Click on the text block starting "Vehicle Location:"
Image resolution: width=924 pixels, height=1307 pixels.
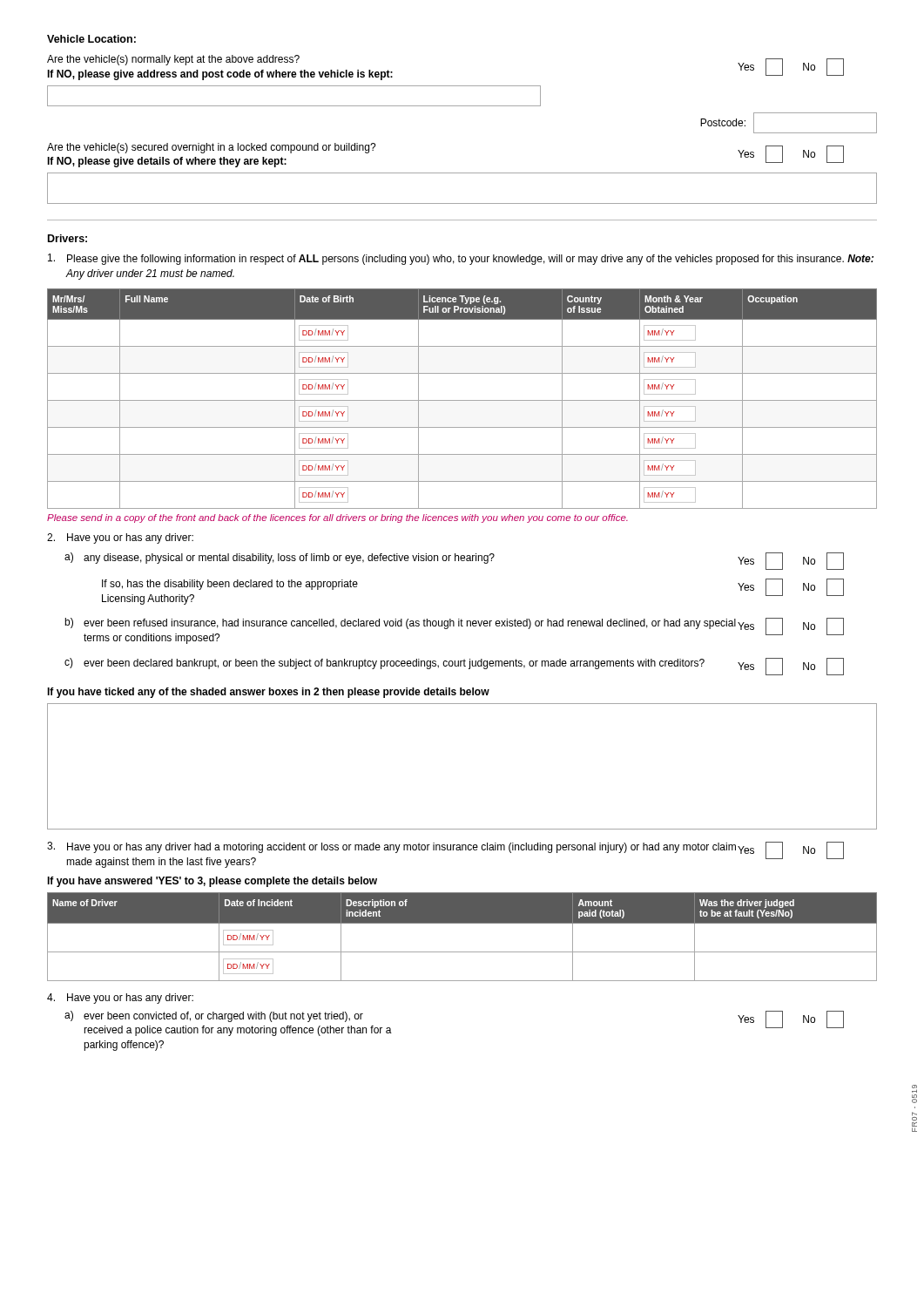[92, 39]
